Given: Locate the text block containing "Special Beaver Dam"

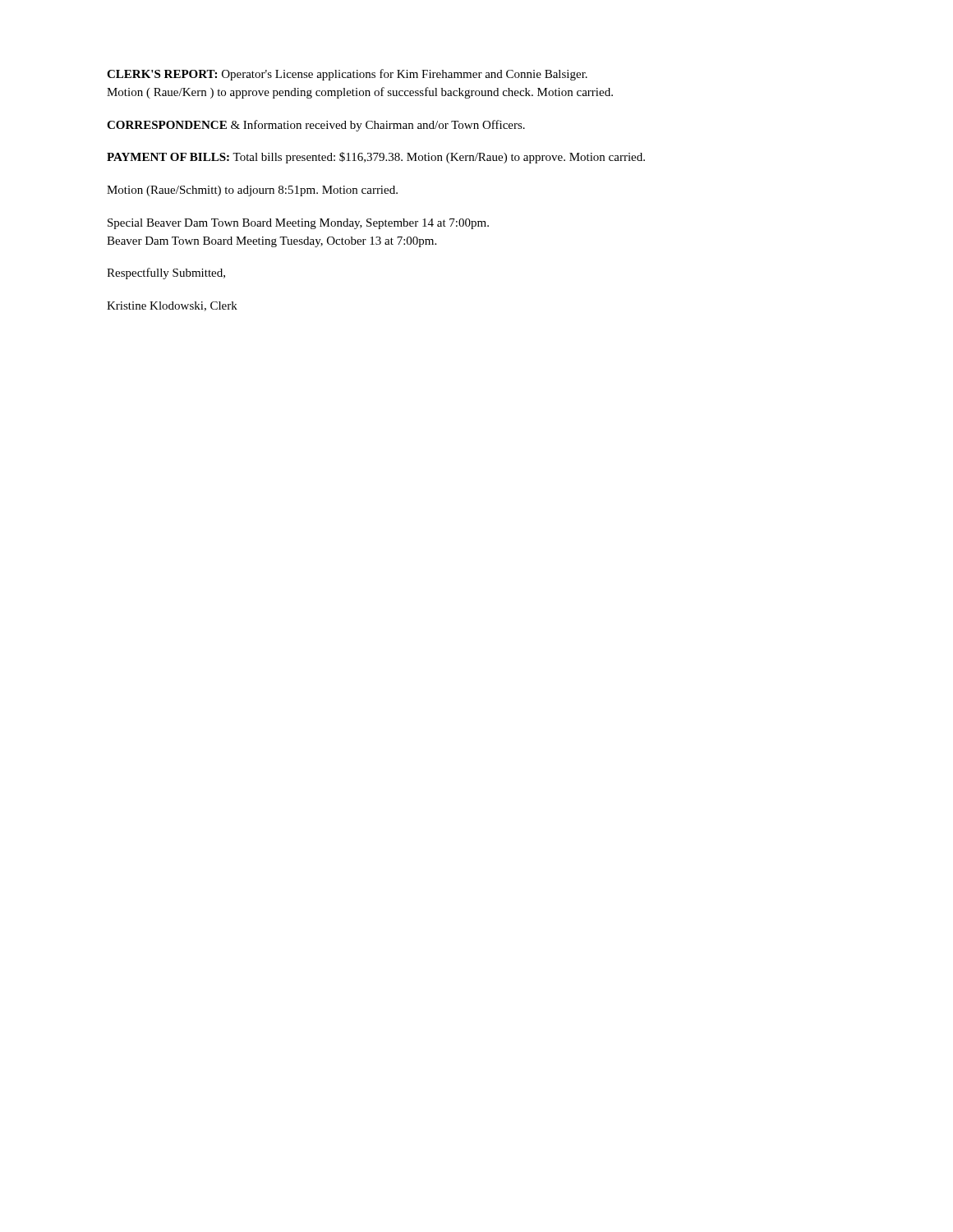Looking at the screenshot, I should pos(298,231).
